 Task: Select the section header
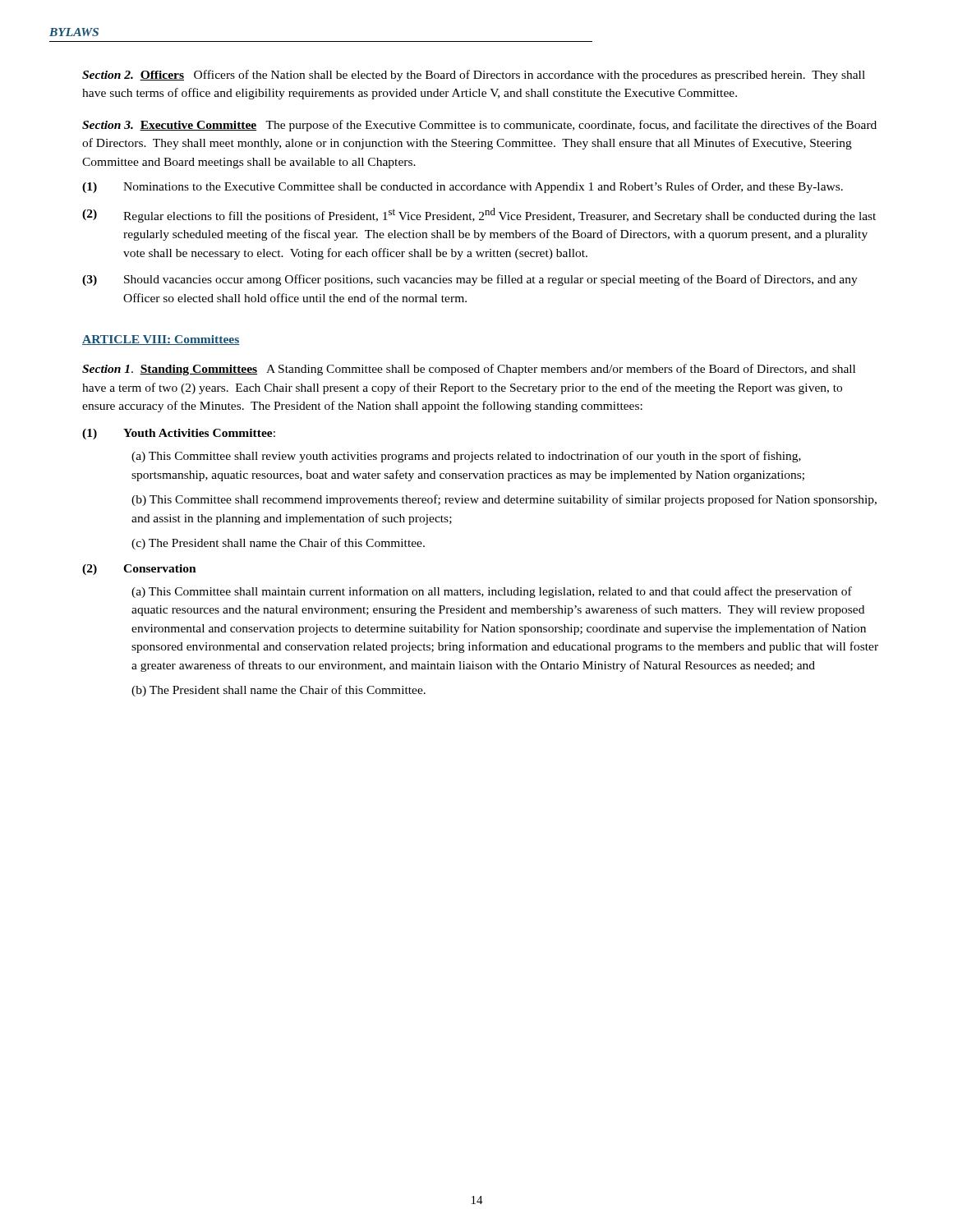(x=161, y=339)
